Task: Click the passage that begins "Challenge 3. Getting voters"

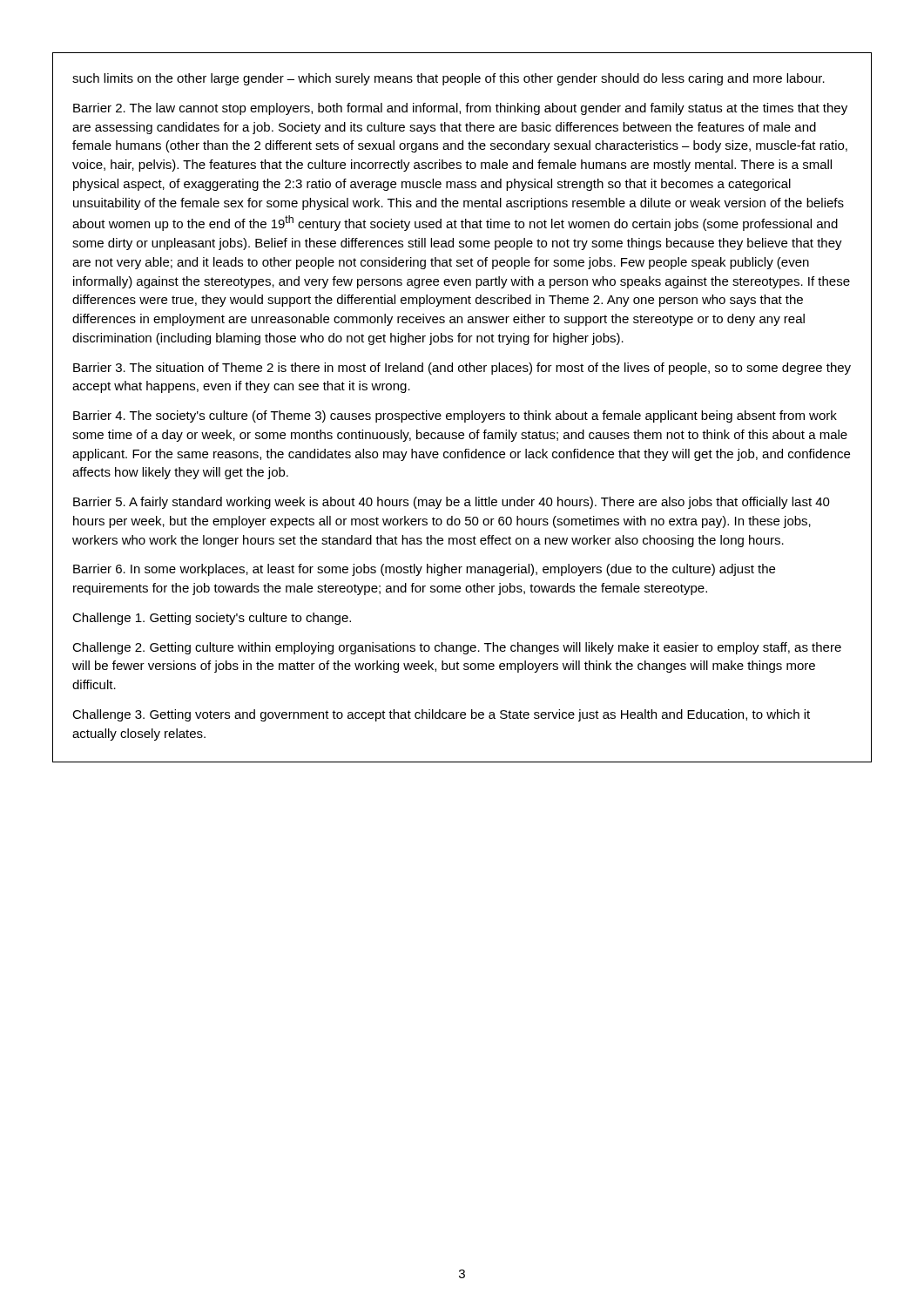Action: tap(441, 723)
